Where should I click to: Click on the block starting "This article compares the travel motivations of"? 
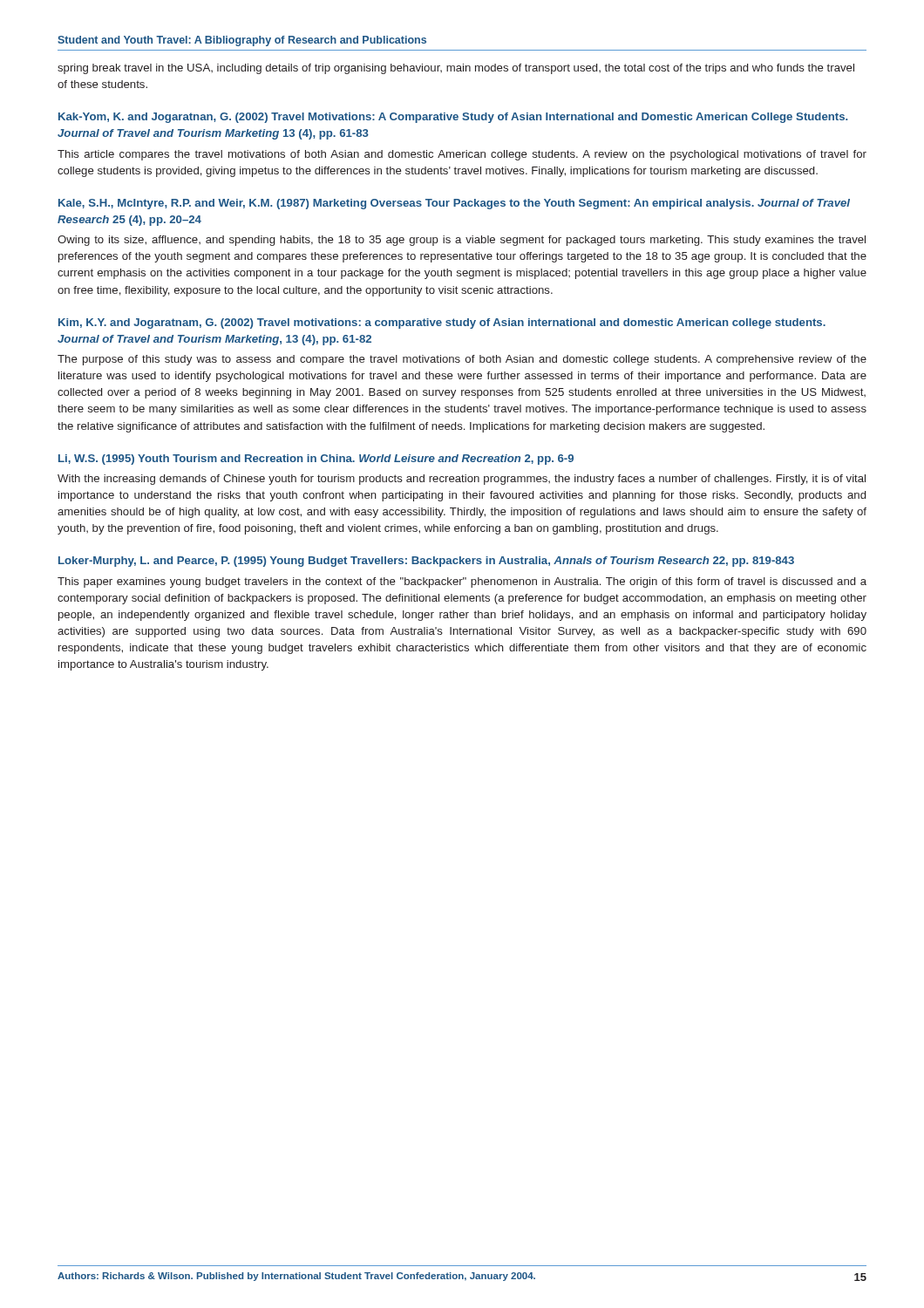(x=462, y=162)
